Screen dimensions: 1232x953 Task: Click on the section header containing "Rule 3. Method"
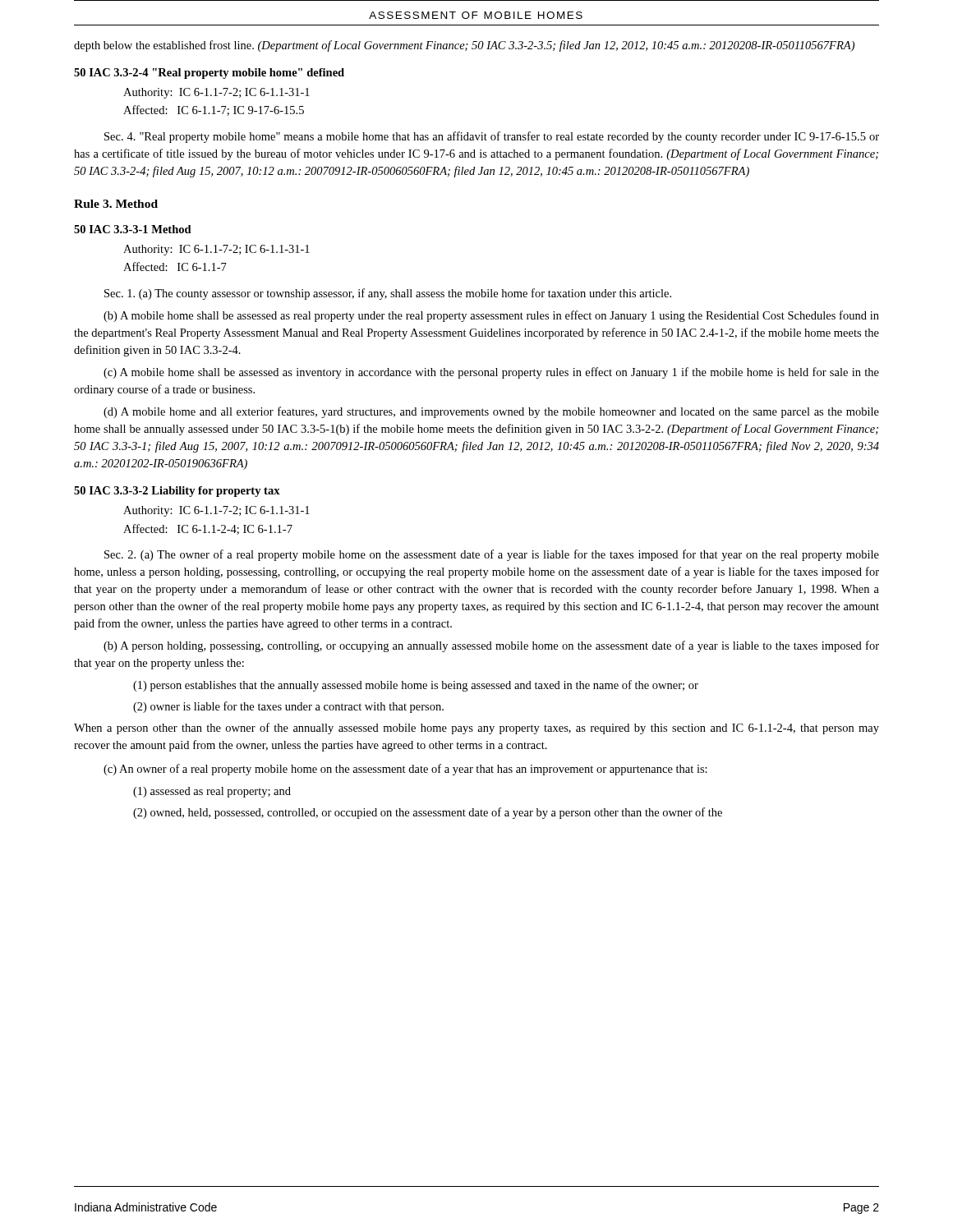click(x=116, y=203)
